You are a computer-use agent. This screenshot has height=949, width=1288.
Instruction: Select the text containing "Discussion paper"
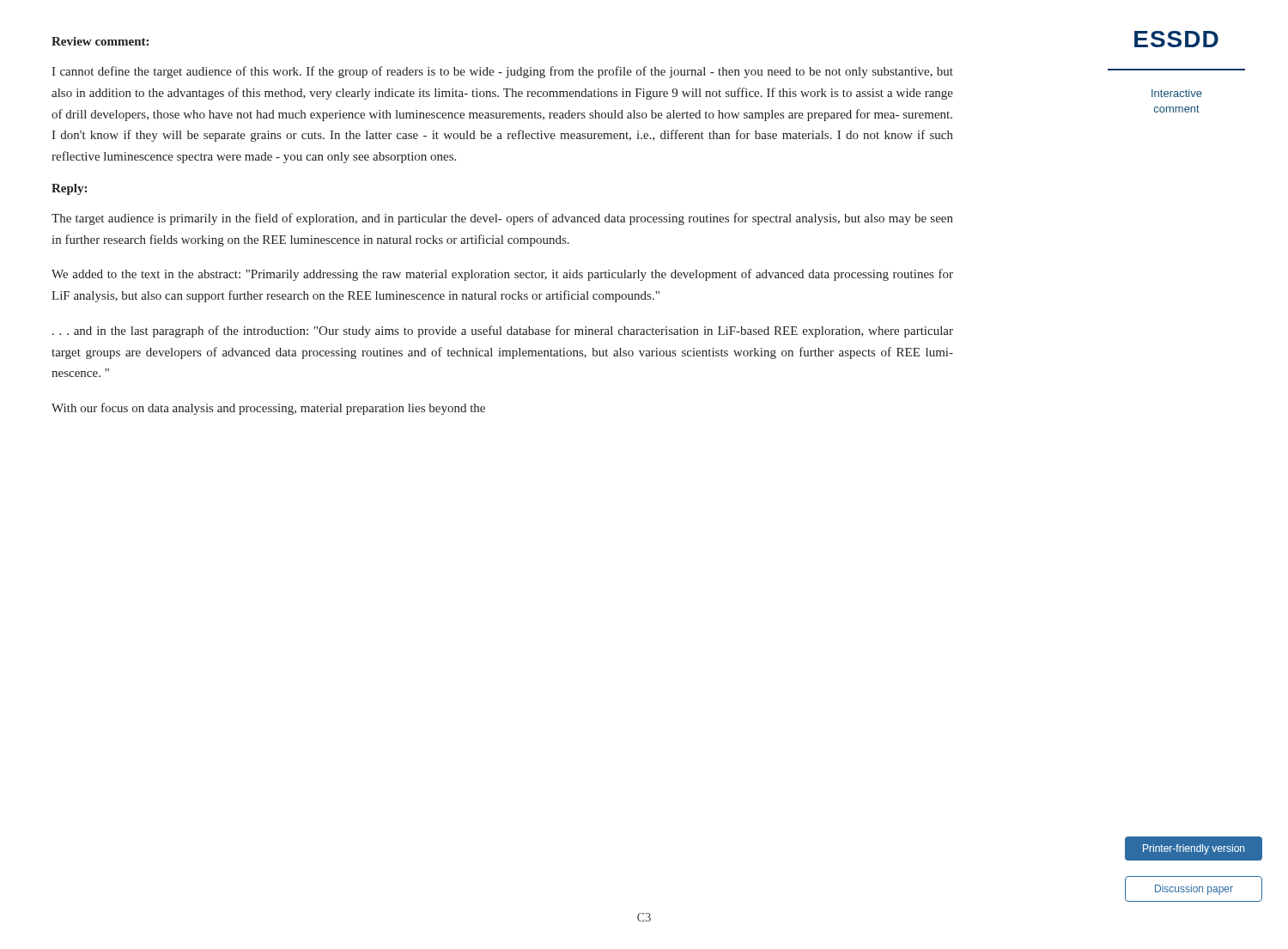[x=1194, y=889]
